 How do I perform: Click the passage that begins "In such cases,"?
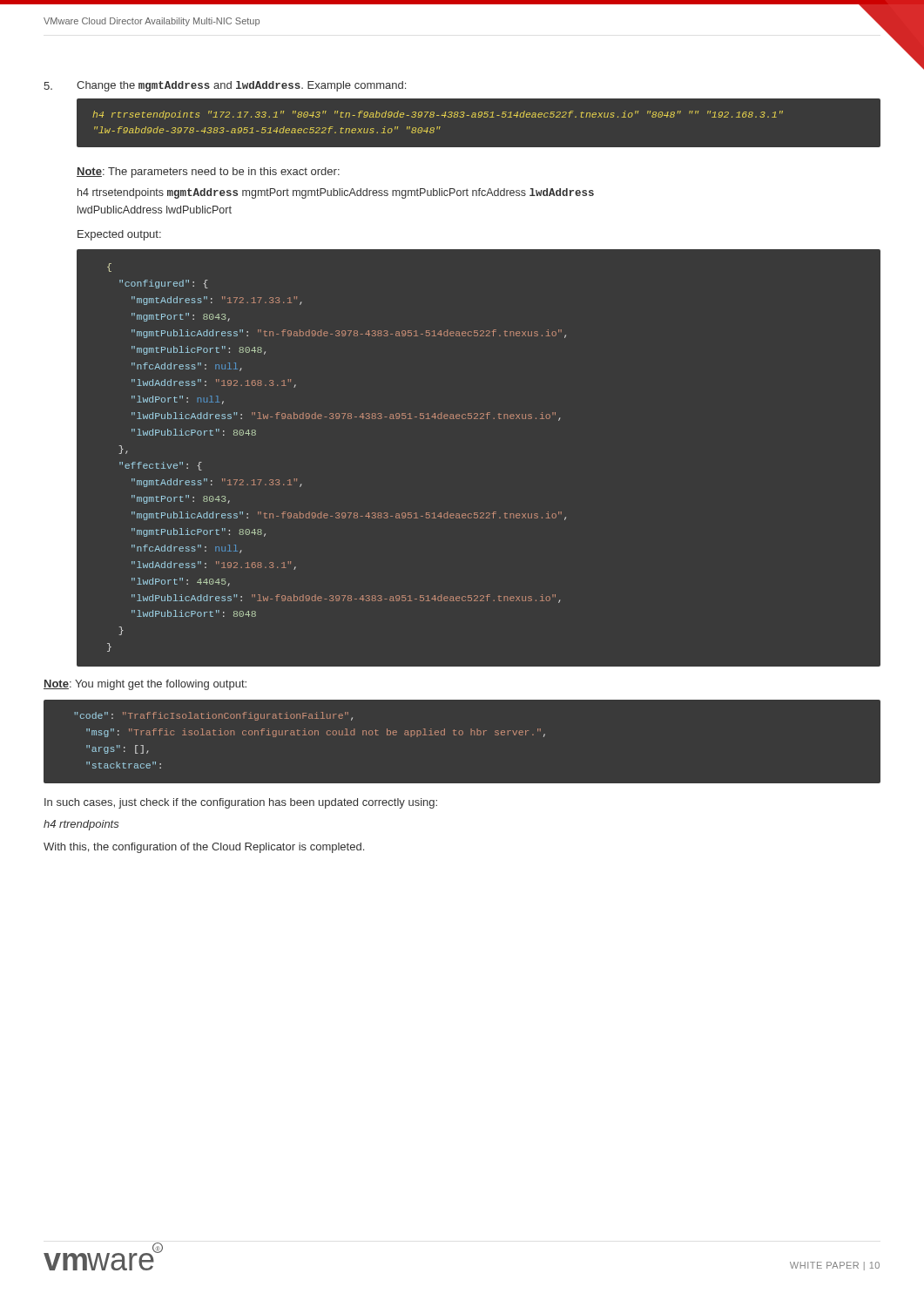[241, 802]
